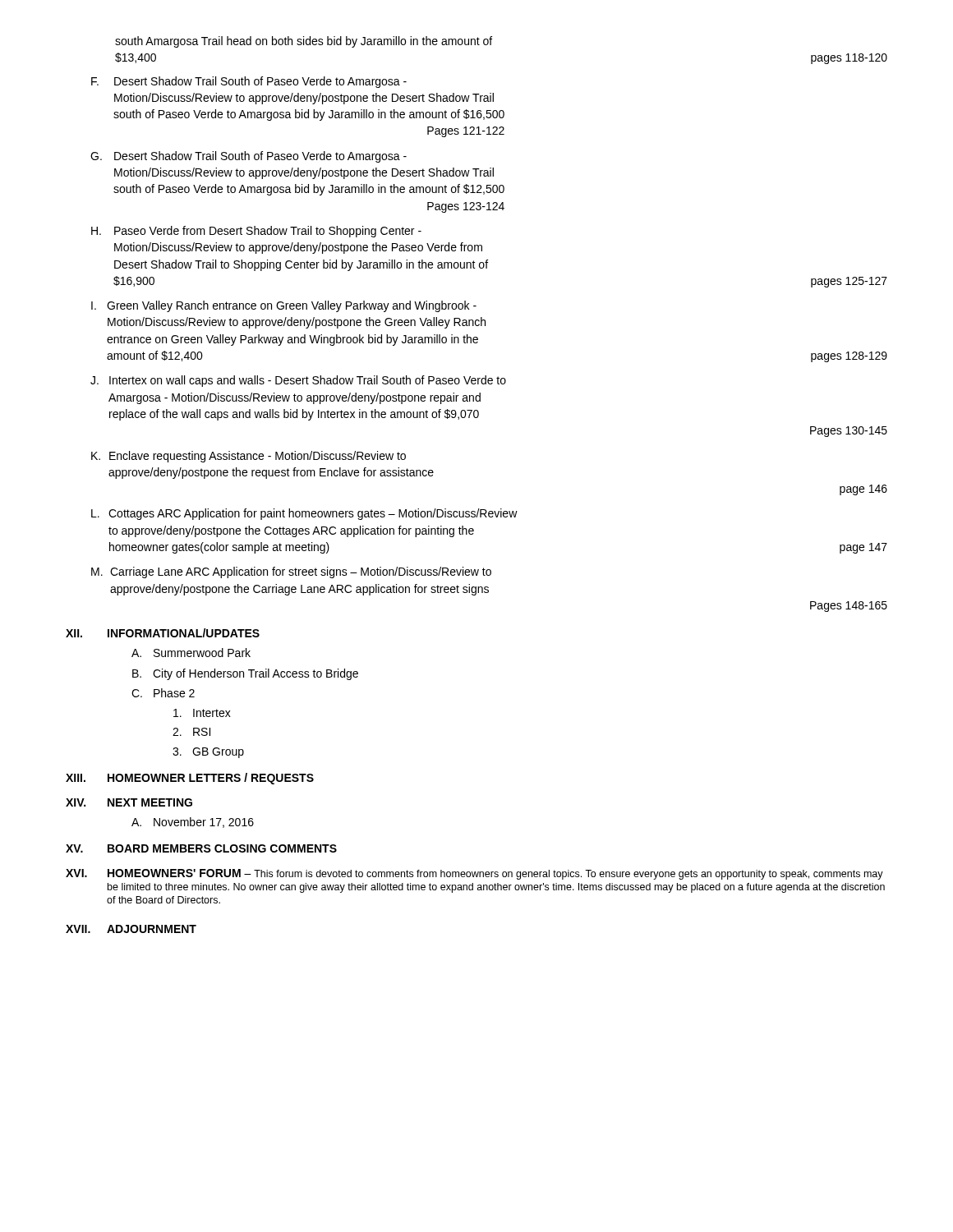The height and width of the screenshot is (1232, 953).
Task: Click on the section header with the text "XV. BOARD MEMBERS CLOSING COMMENTS"
Action: tap(201, 849)
